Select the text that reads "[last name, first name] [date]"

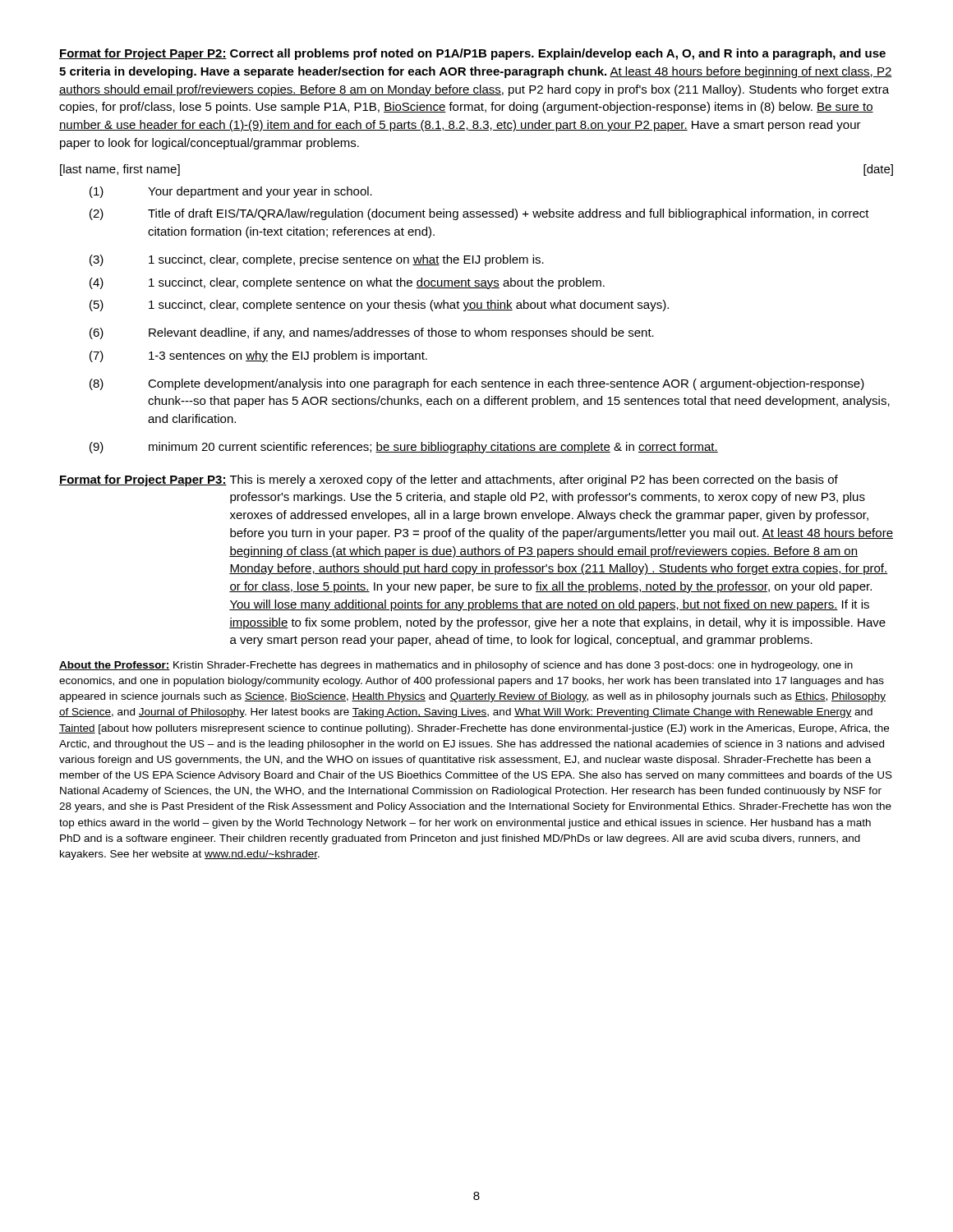coord(124,170)
